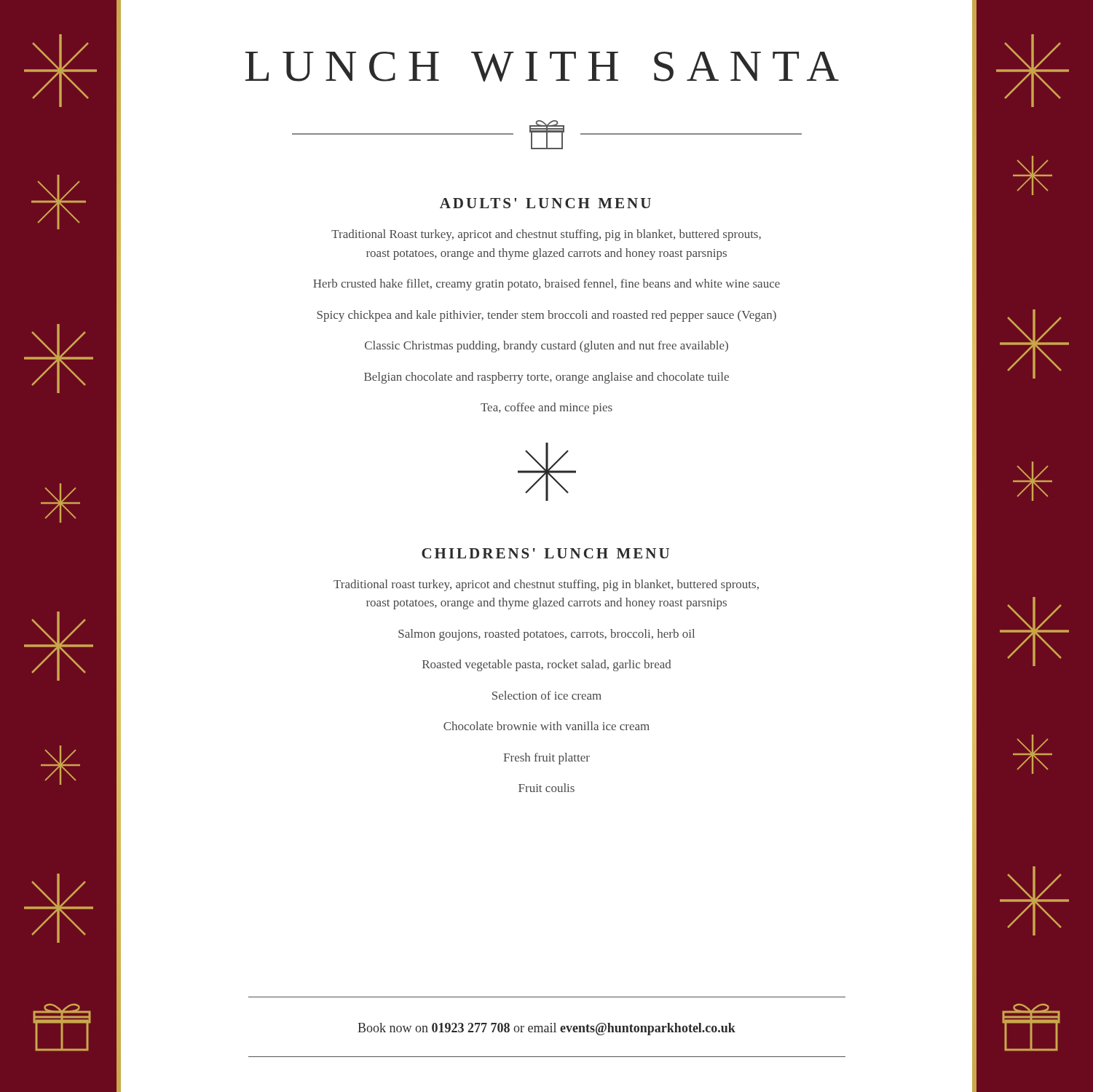The height and width of the screenshot is (1092, 1093).
Task: Click on the text starting "Belgian chocolate and raspberry torte, orange anglaise and"
Action: point(546,377)
